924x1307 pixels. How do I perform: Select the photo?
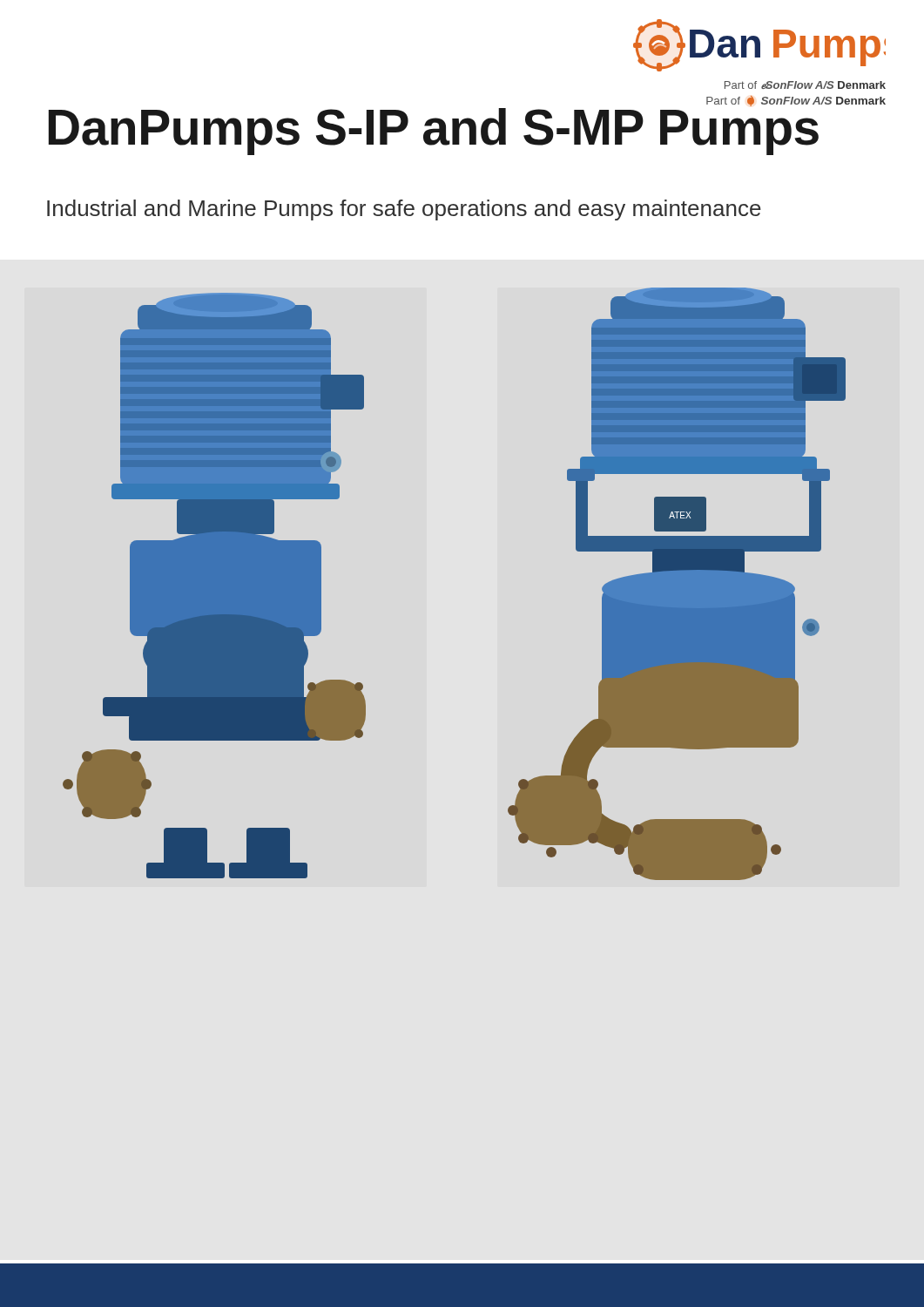tap(462, 739)
